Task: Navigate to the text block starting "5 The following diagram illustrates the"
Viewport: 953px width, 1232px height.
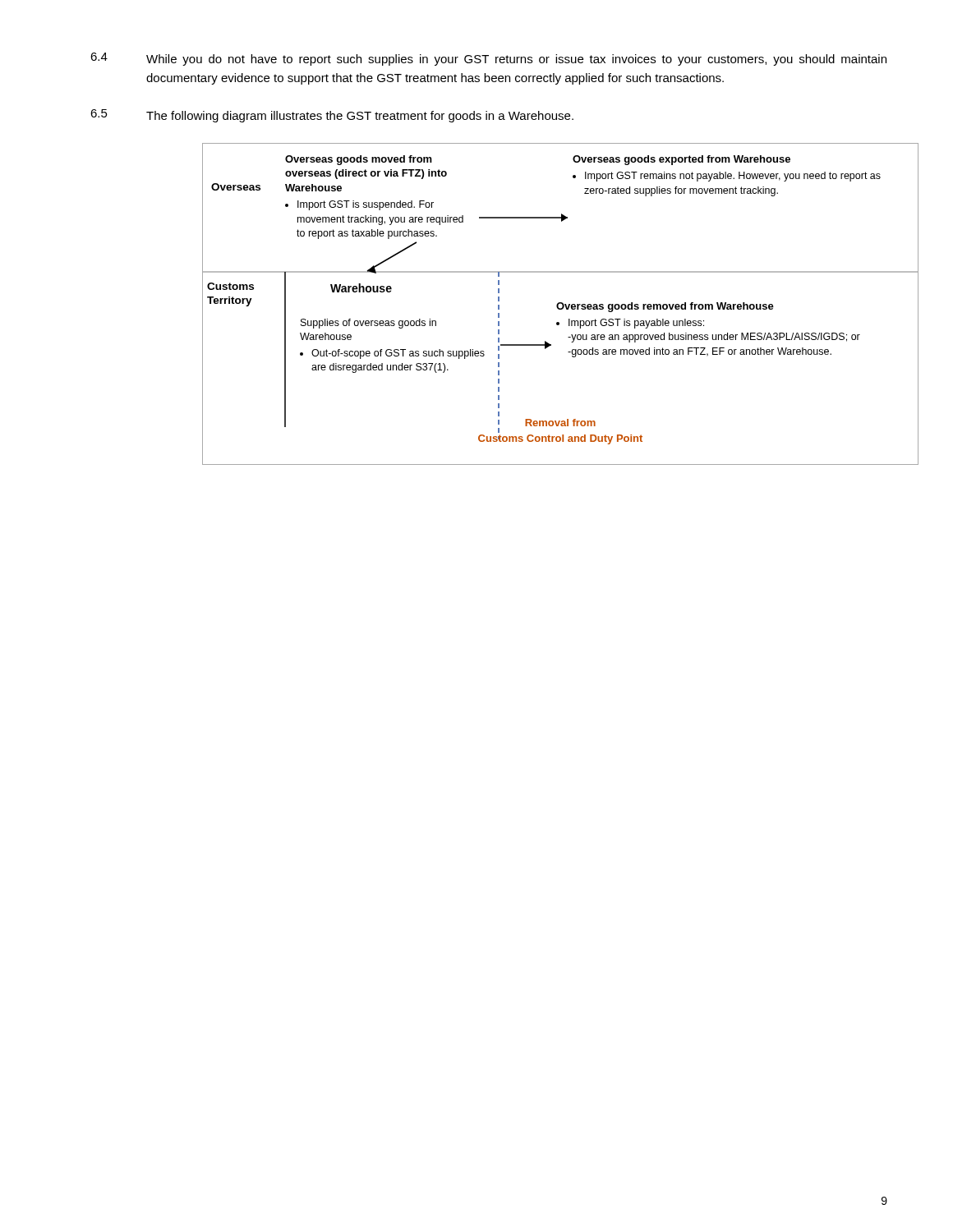Action: click(x=489, y=115)
